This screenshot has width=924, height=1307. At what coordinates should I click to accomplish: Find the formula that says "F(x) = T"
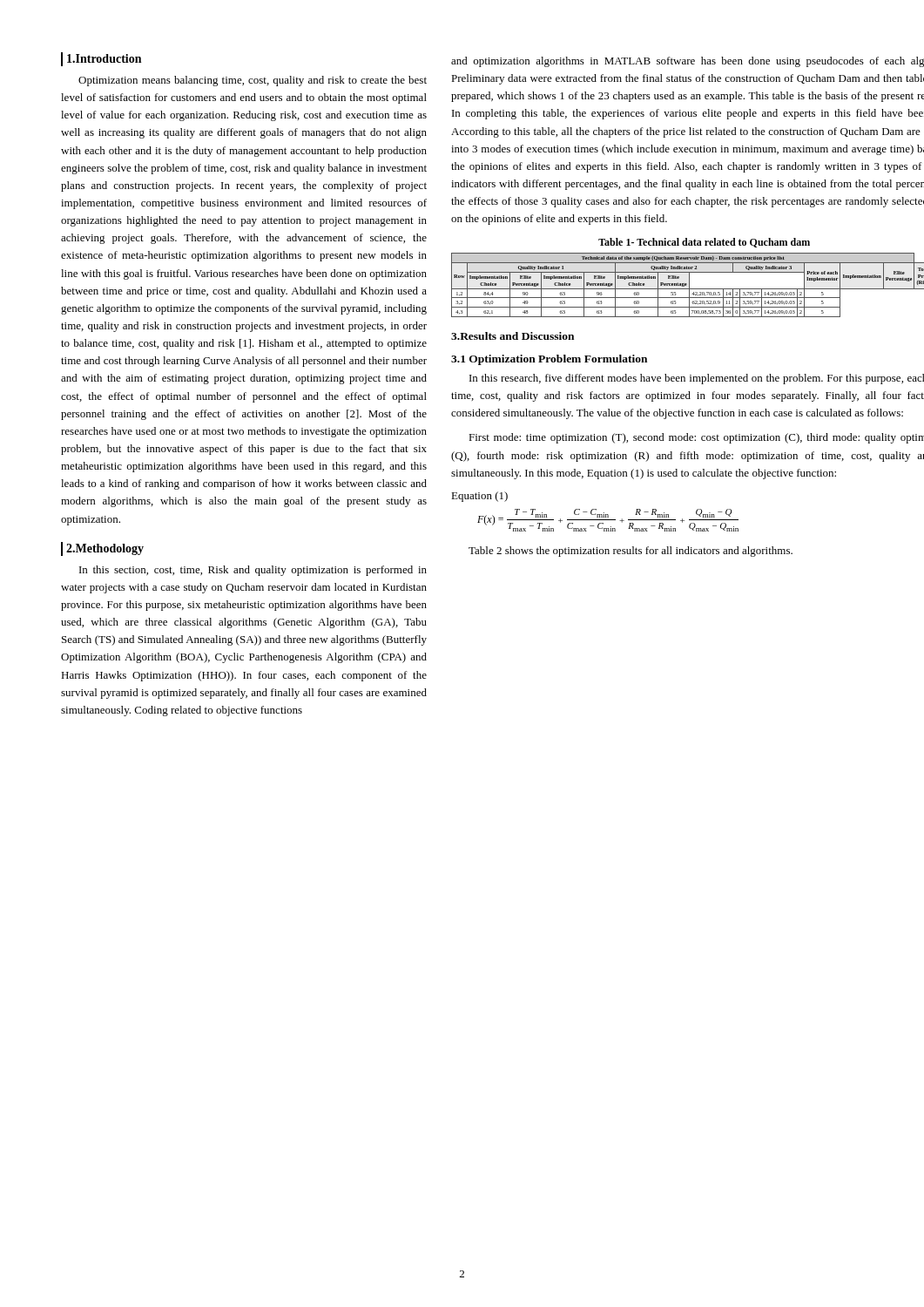(x=701, y=520)
